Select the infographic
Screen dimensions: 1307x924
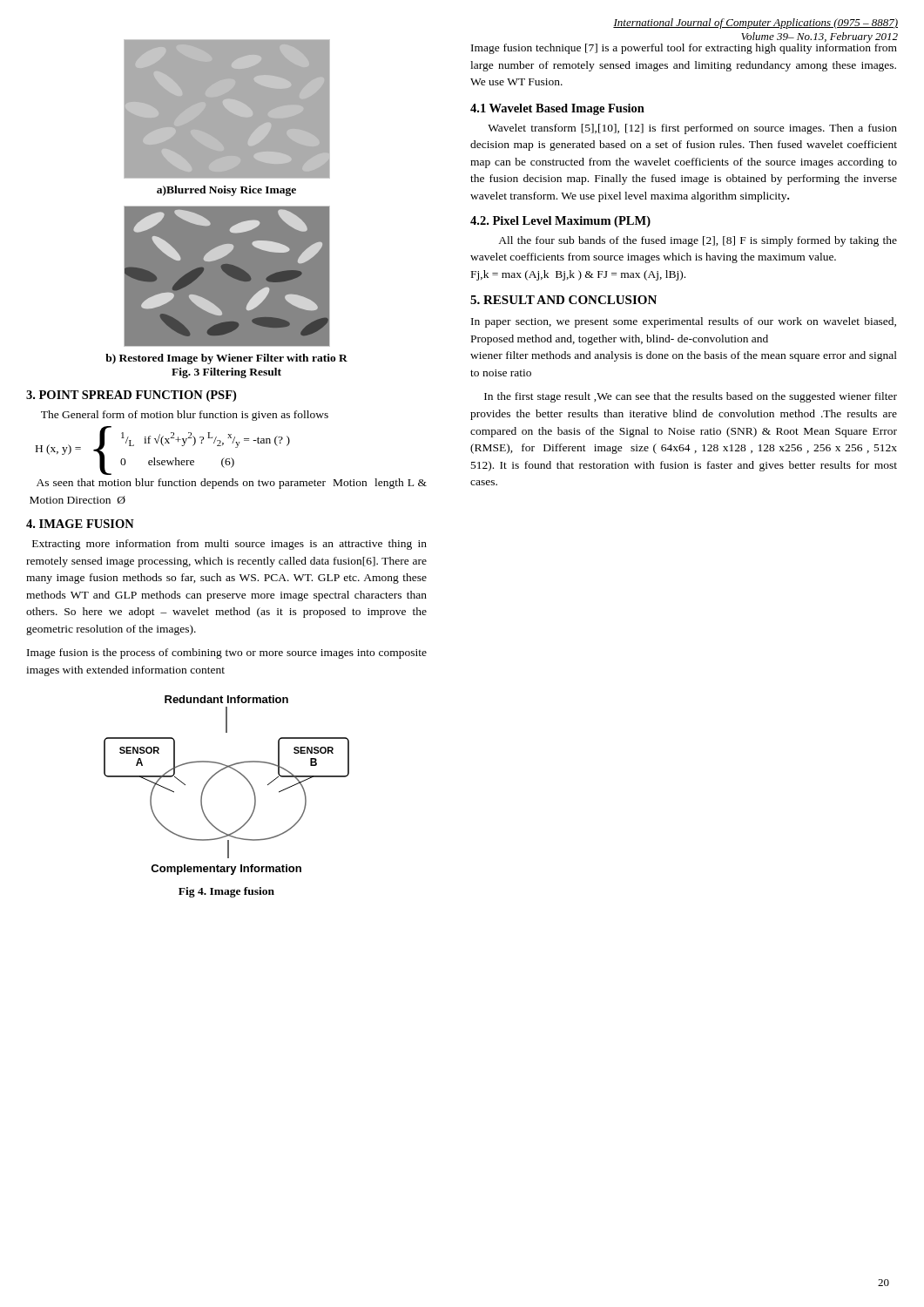(226, 785)
